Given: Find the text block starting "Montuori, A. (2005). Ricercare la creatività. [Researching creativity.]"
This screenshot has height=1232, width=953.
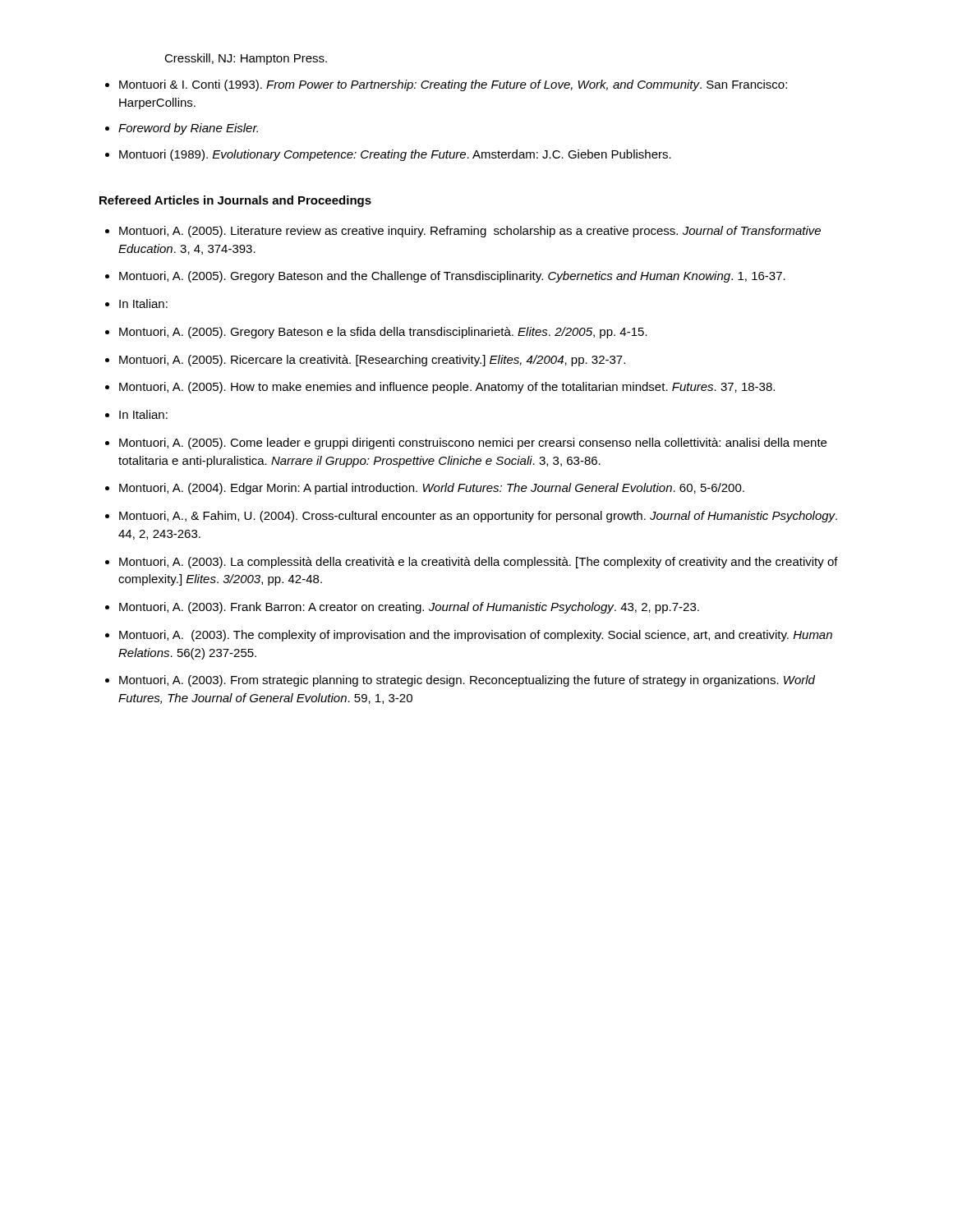Looking at the screenshot, I should pyautogui.click(x=486, y=359).
